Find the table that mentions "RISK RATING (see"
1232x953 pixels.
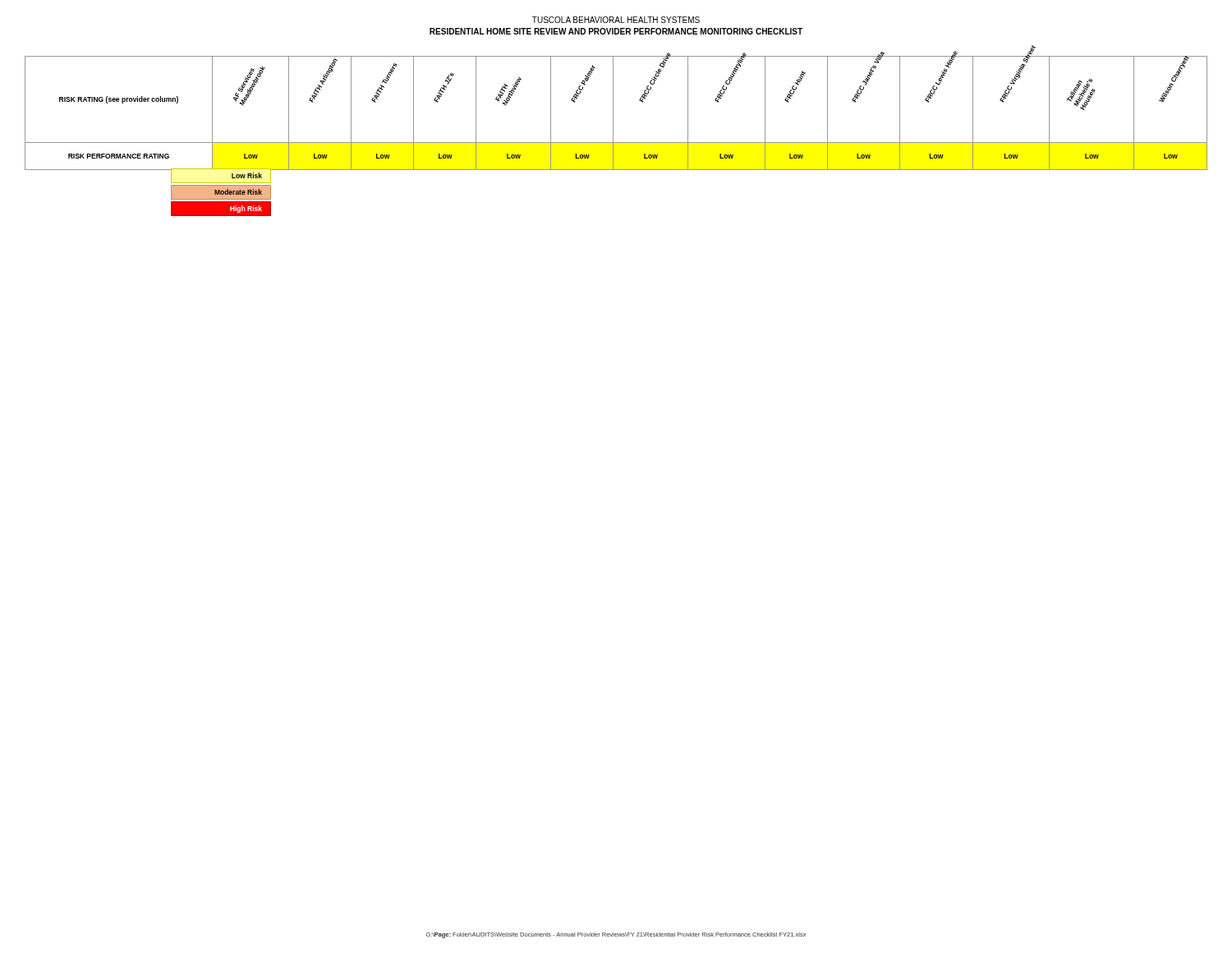[616, 113]
